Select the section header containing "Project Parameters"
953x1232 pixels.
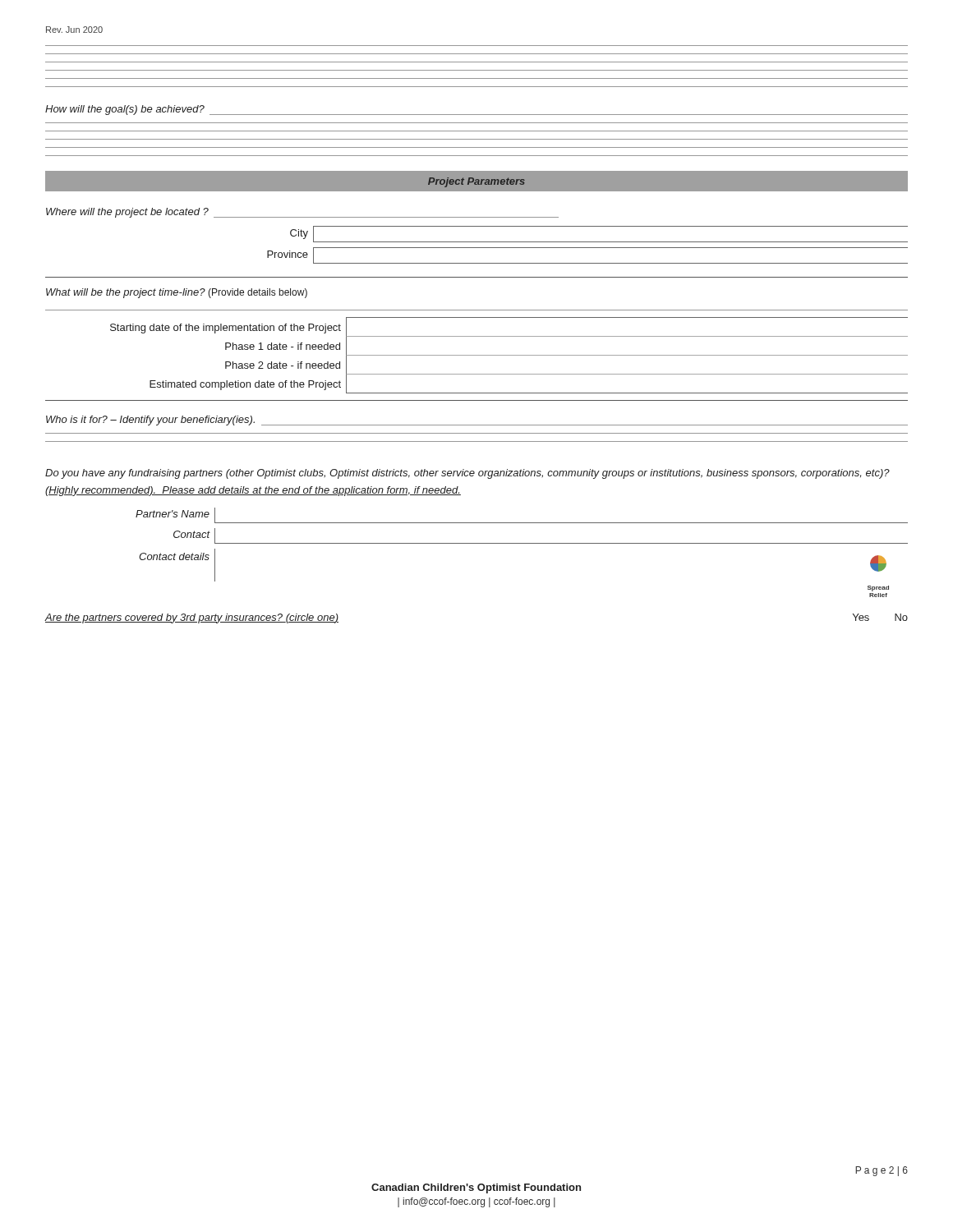pyautogui.click(x=476, y=181)
